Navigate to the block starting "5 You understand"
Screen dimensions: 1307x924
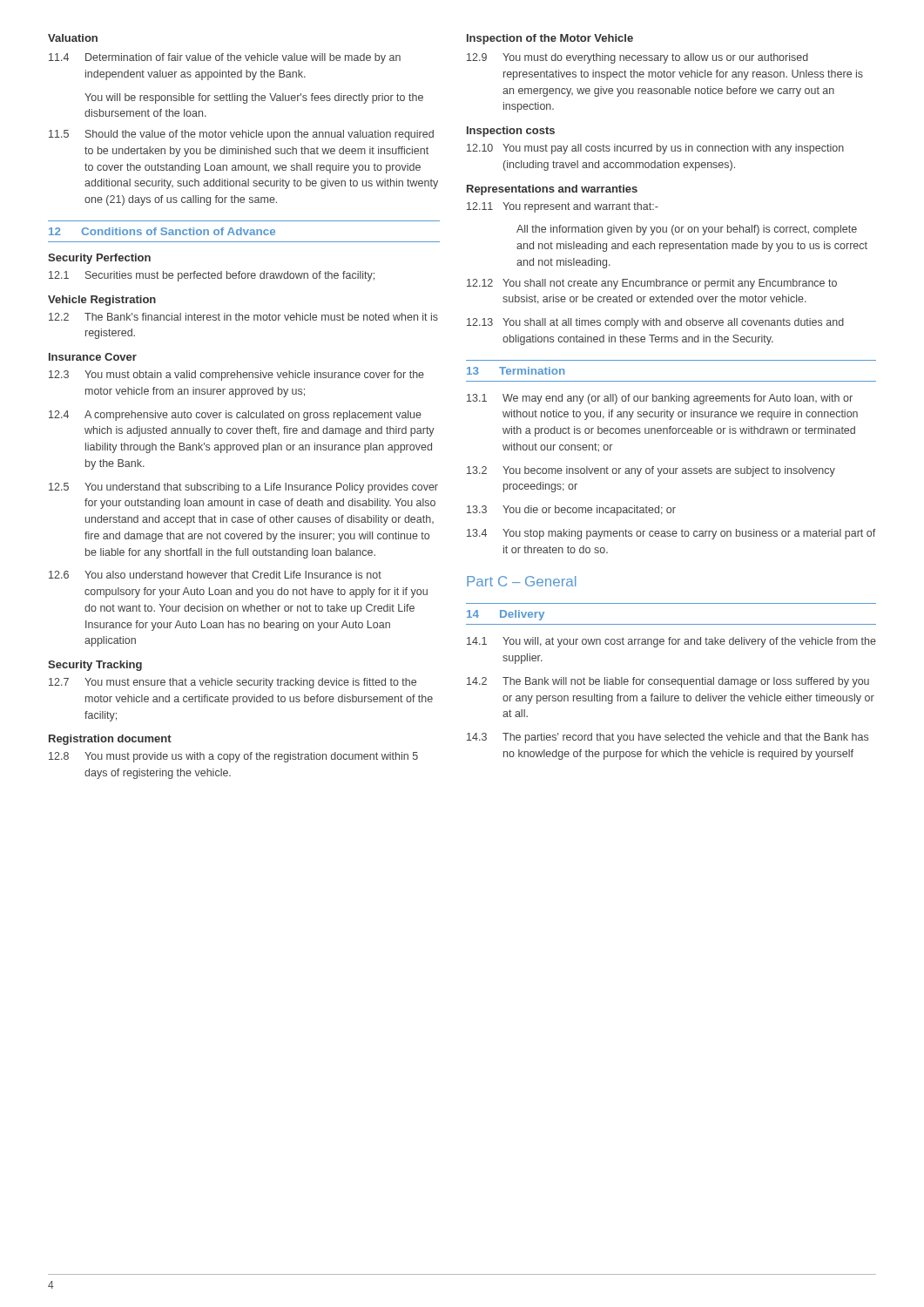coord(244,520)
